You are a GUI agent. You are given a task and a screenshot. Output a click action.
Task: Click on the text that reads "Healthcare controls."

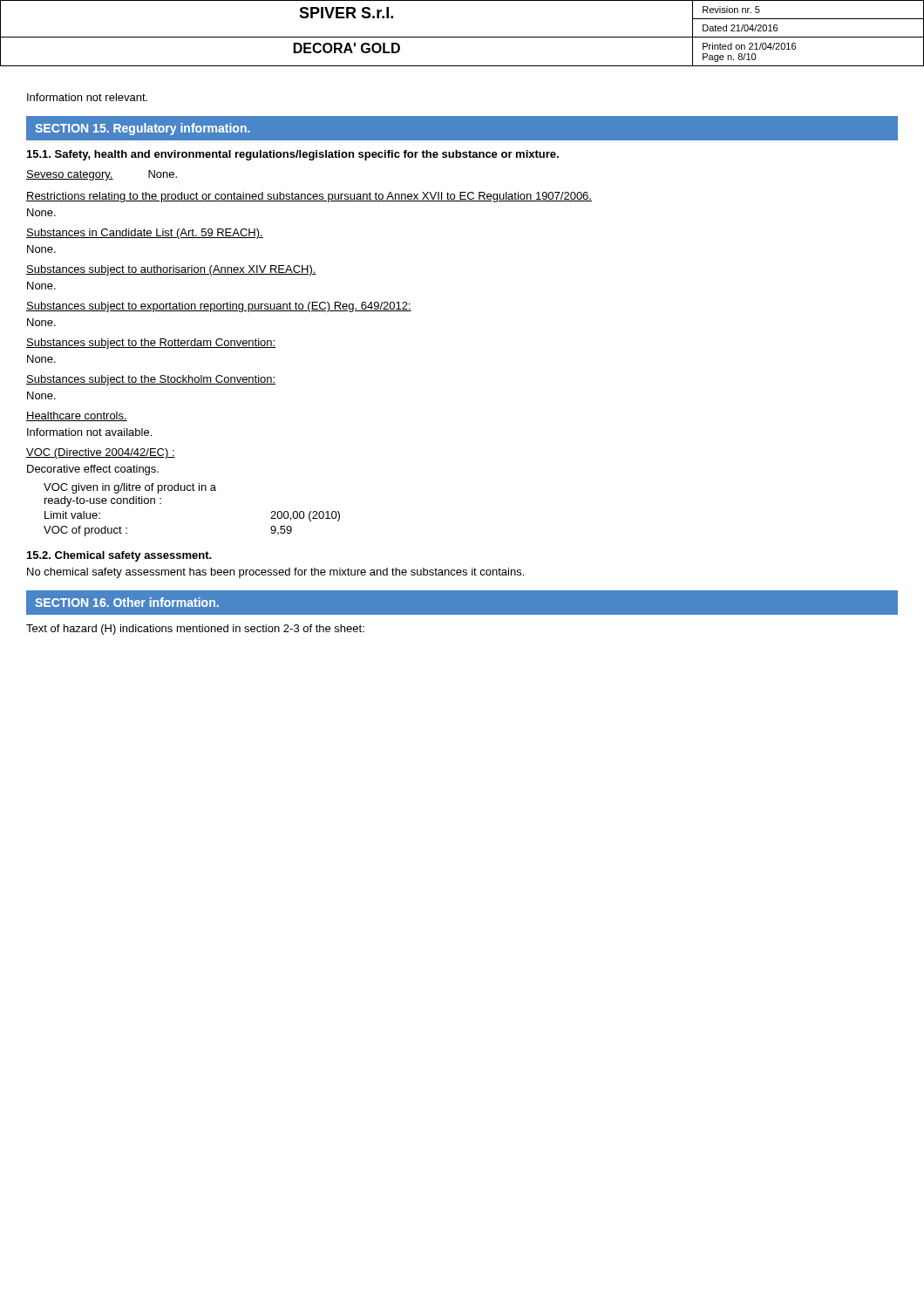tap(77, 416)
